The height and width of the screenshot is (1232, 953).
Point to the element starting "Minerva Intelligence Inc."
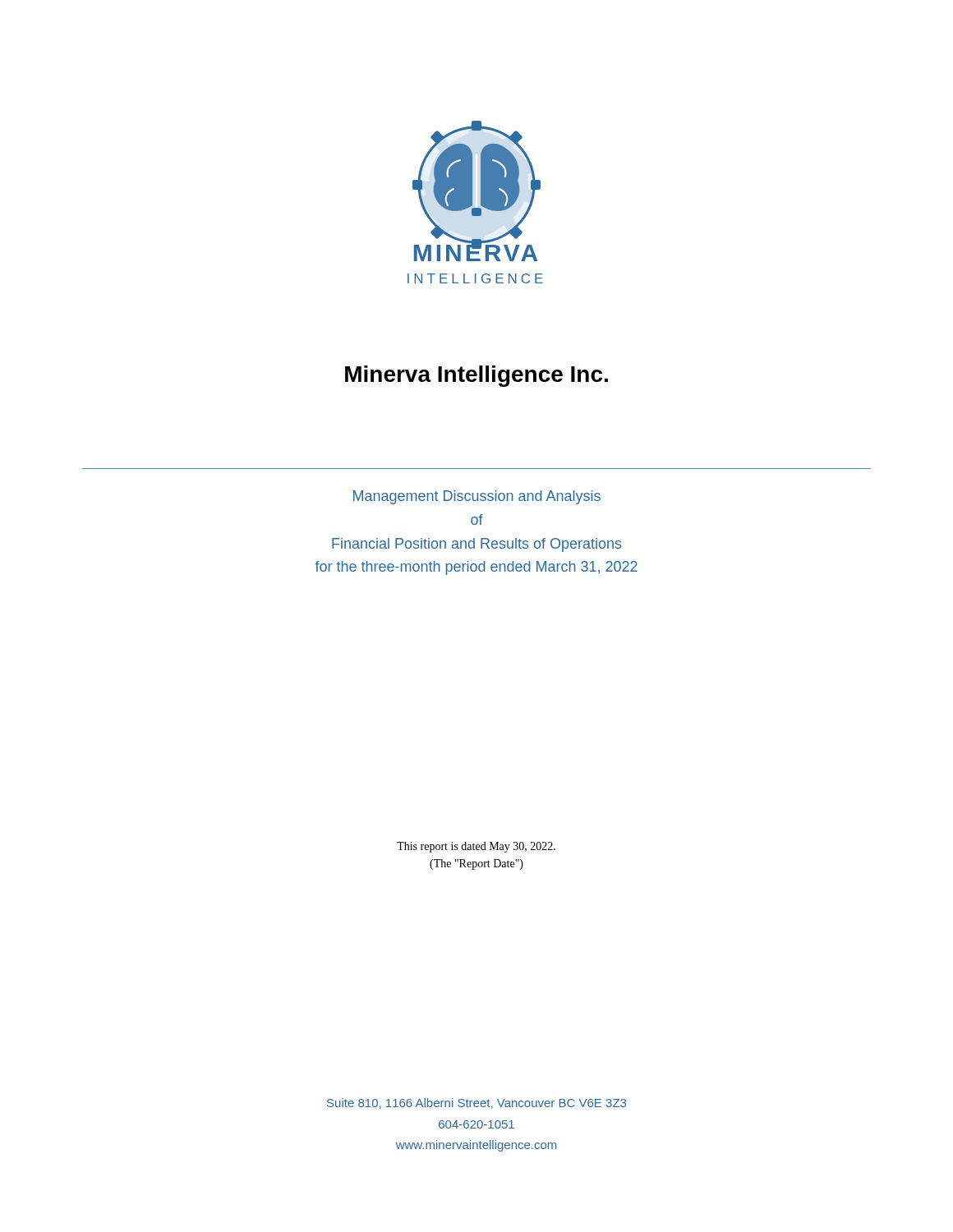[476, 374]
